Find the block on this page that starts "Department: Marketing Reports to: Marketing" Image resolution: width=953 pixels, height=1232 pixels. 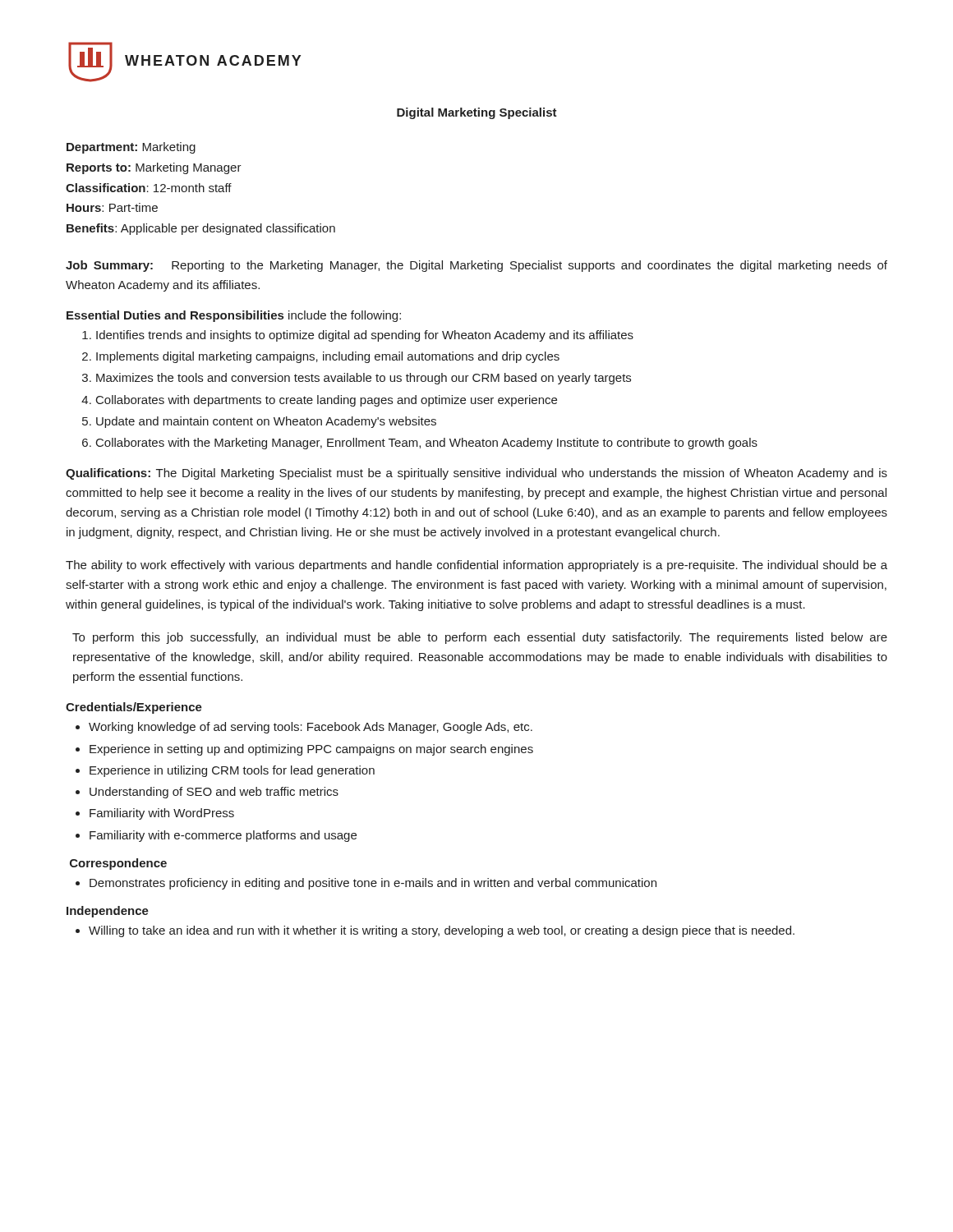coord(131,148)
